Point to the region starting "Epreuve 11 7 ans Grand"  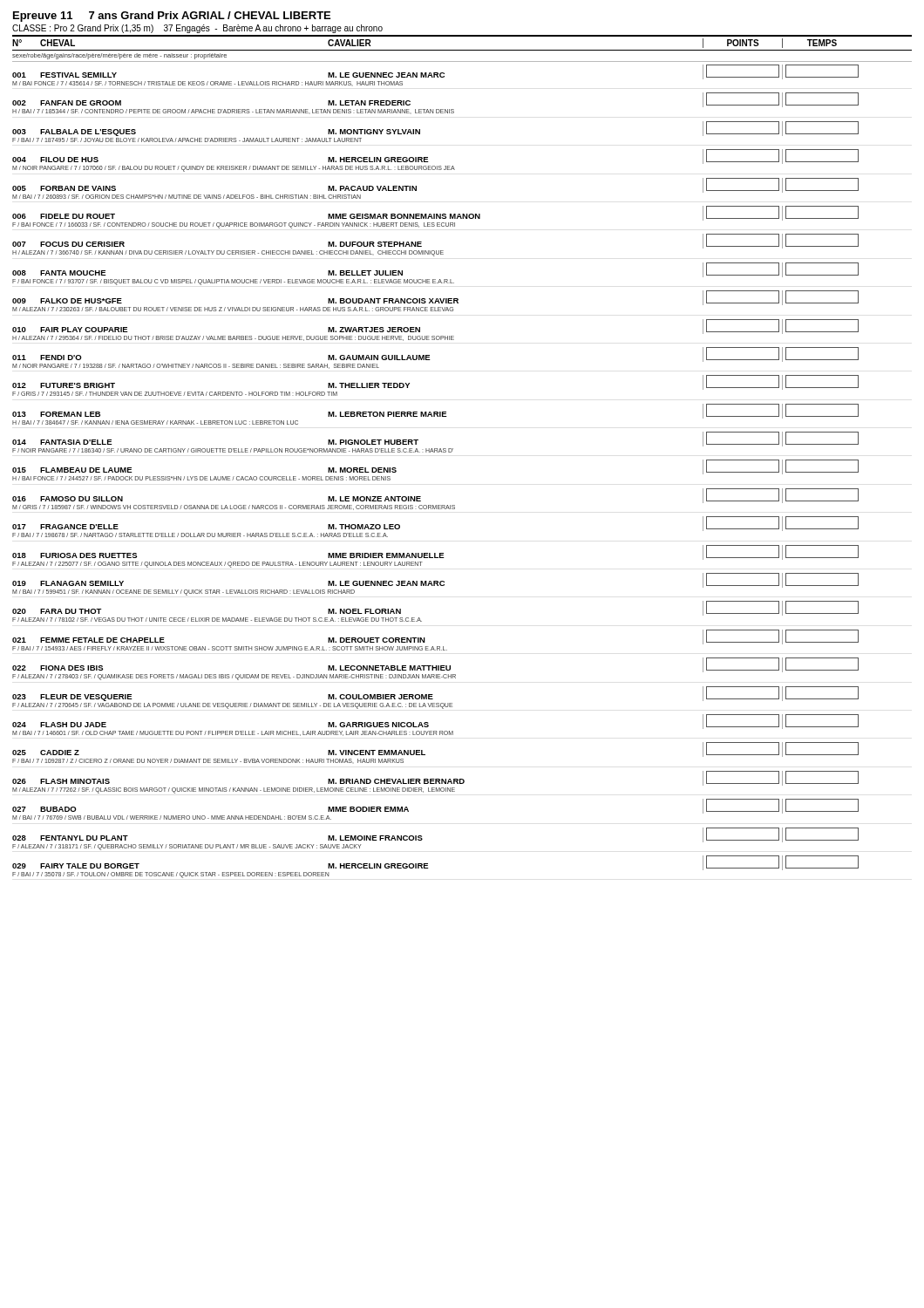tap(172, 15)
